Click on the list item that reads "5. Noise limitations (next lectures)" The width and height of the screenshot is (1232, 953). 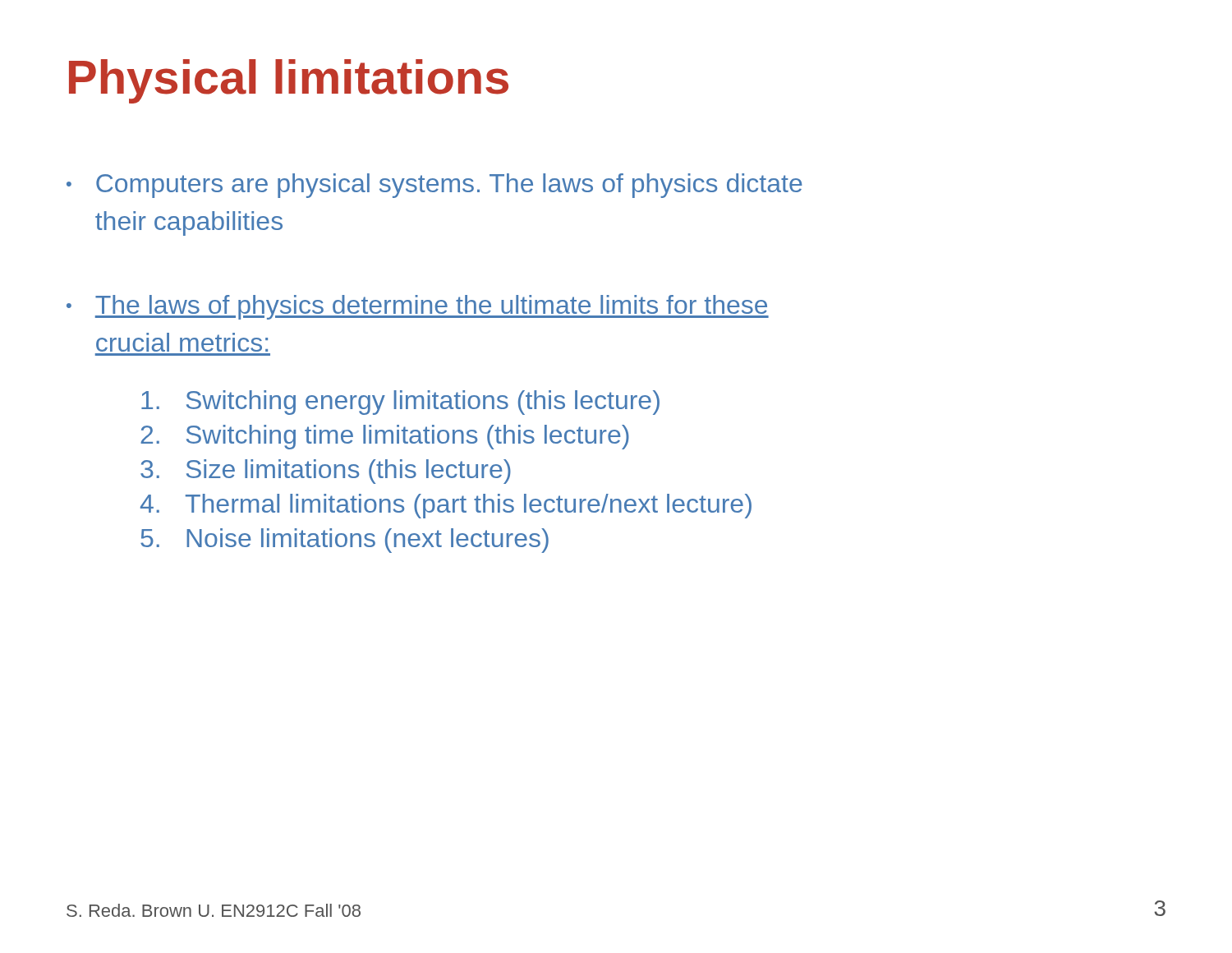pyautogui.click(x=345, y=538)
